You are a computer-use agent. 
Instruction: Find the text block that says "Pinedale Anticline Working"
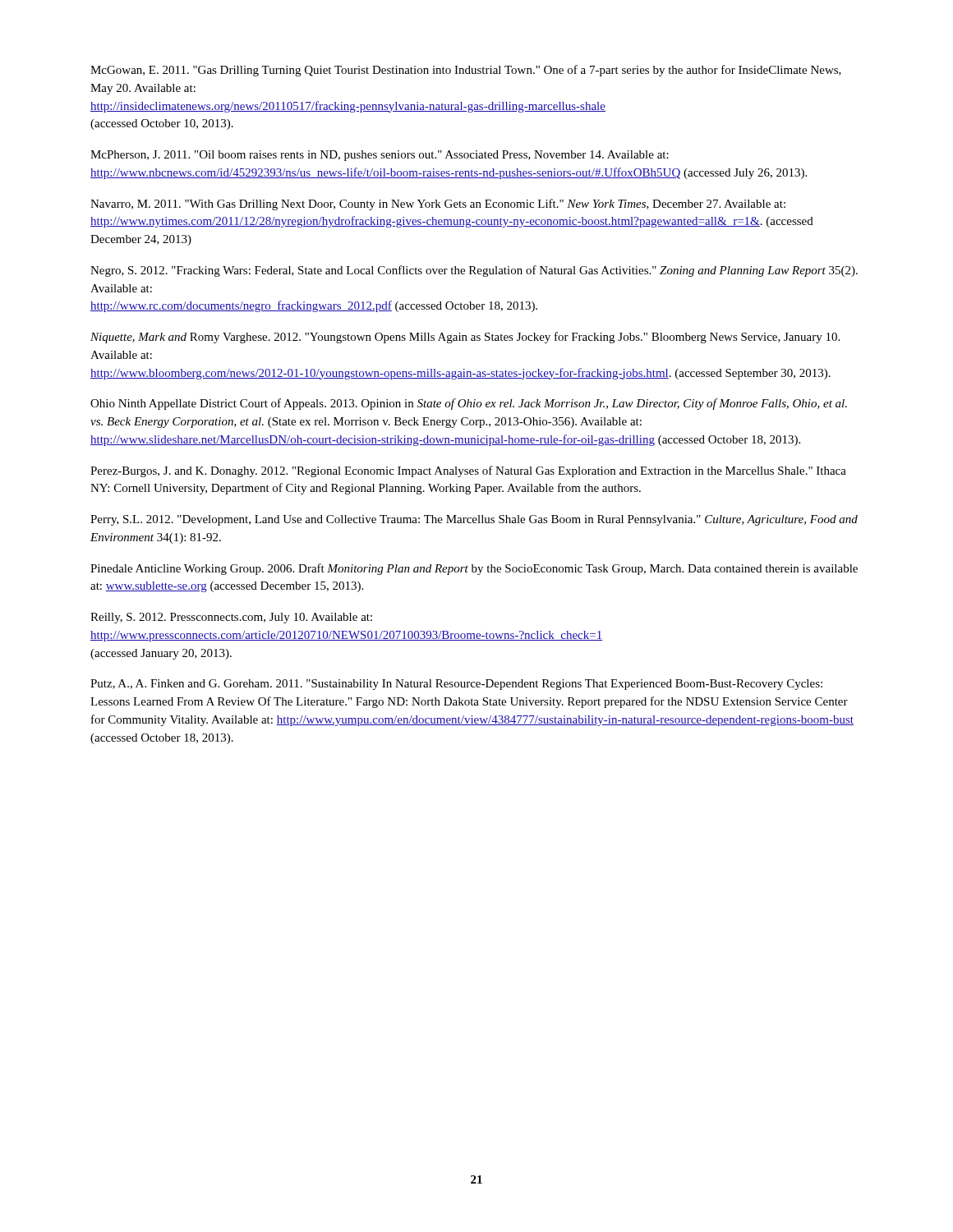pyautogui.click(x=474, y=577)
